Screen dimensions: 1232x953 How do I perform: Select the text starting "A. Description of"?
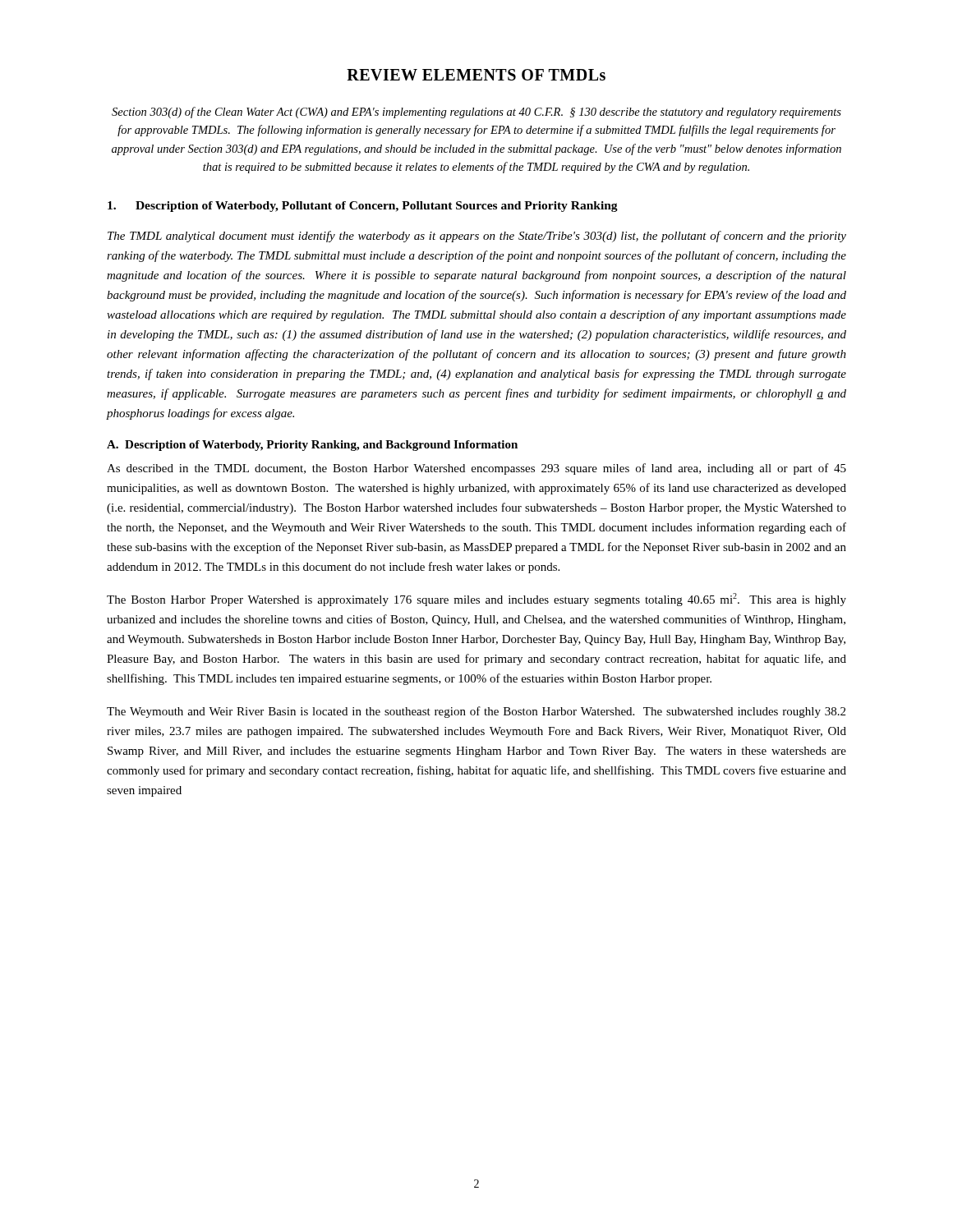[x=312, y=444]
